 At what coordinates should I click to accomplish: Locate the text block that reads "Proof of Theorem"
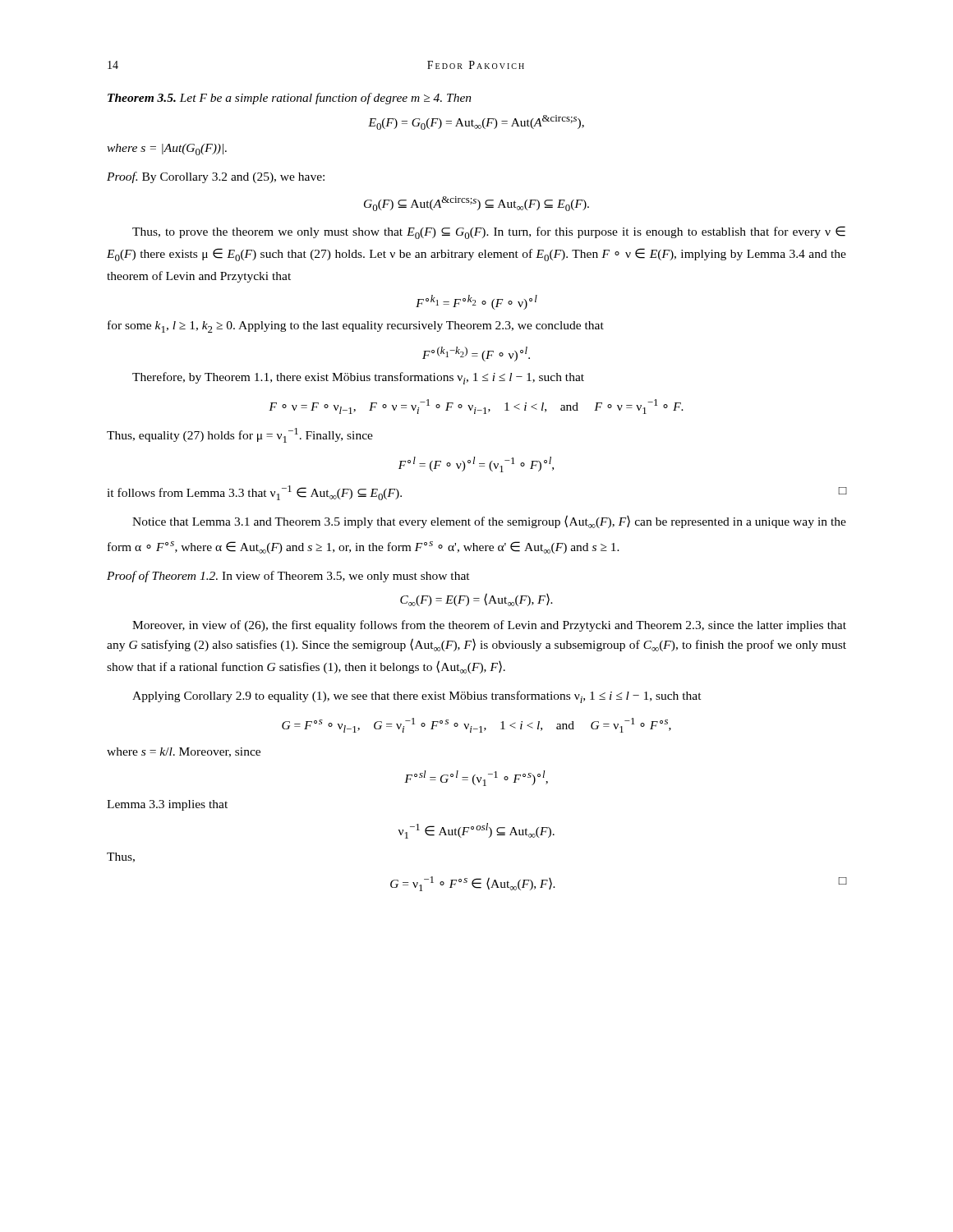click(x=288, y=575)
